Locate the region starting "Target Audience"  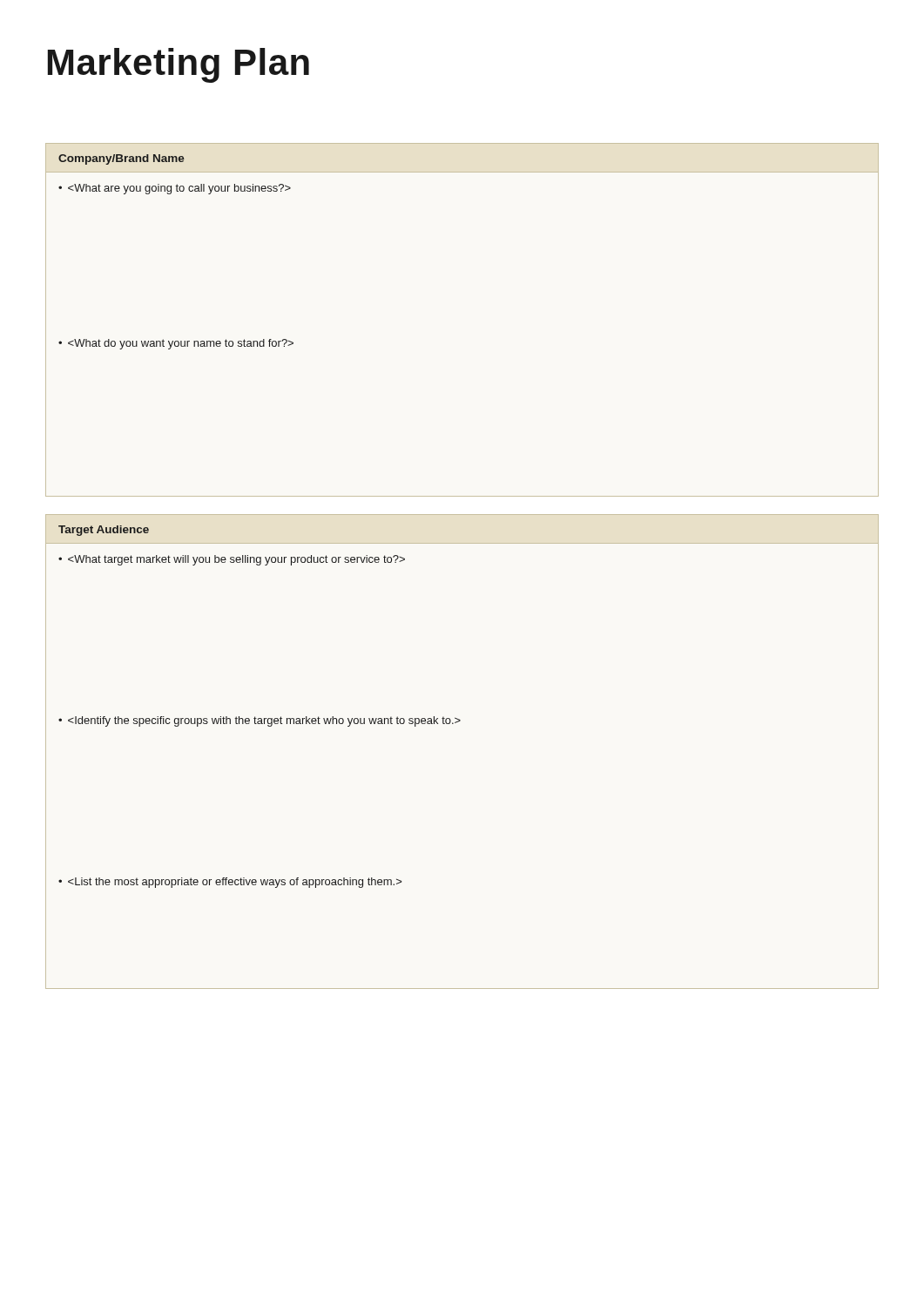(104, 529)
